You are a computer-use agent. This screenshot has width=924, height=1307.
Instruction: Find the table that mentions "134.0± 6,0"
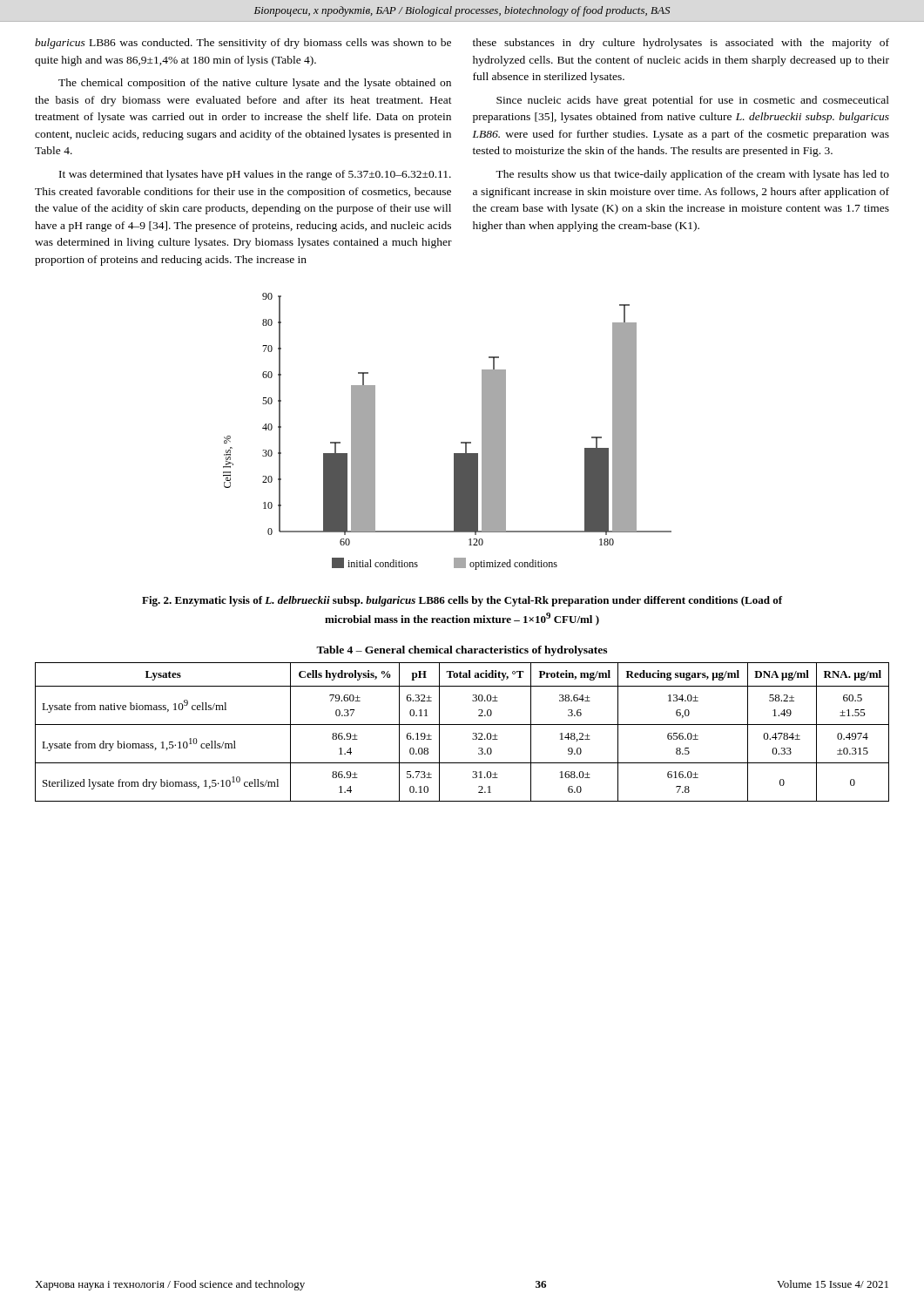coord(462,732)
